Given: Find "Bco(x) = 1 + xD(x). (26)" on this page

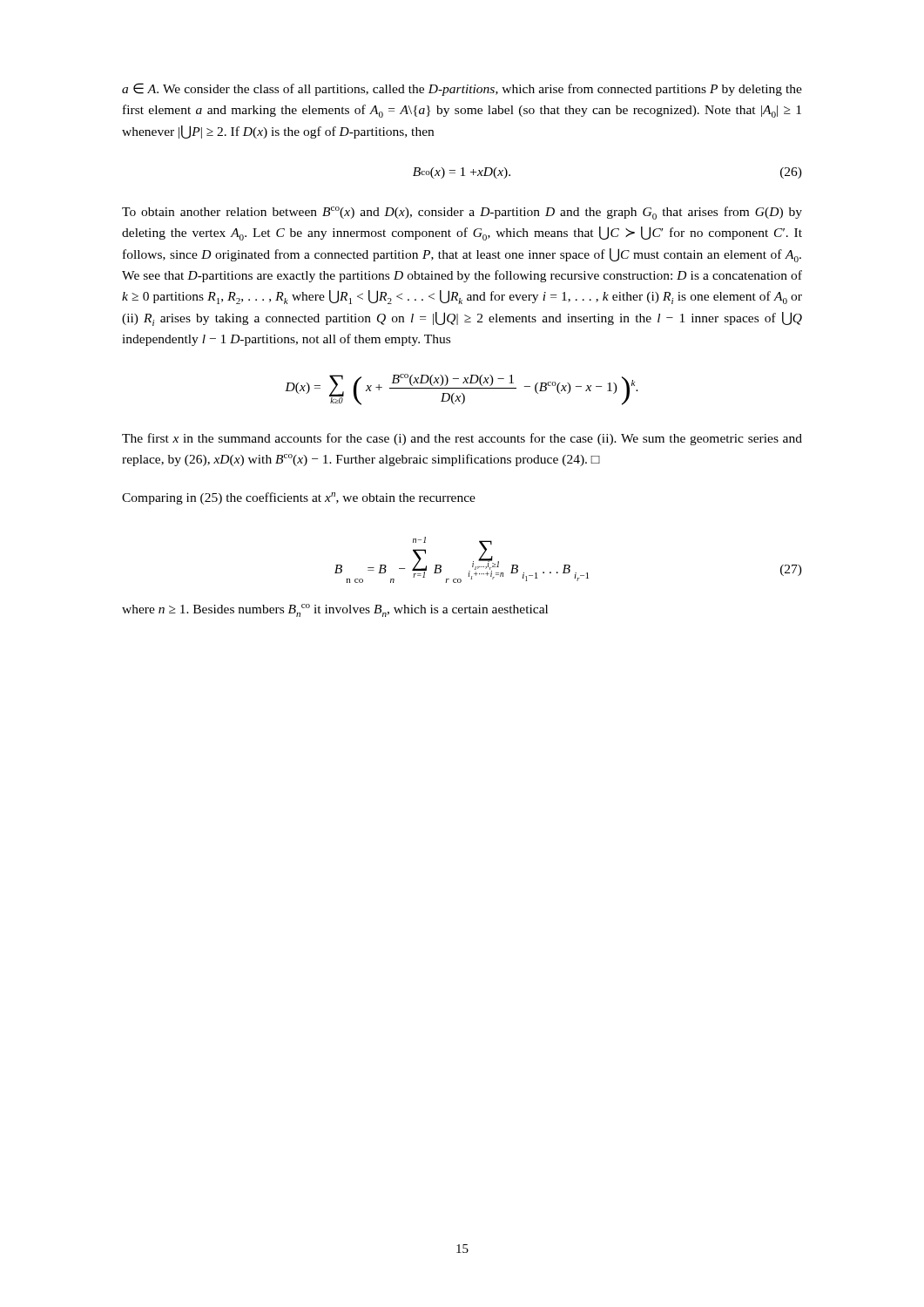Looking at the screenshot, I should pos(462,172).
